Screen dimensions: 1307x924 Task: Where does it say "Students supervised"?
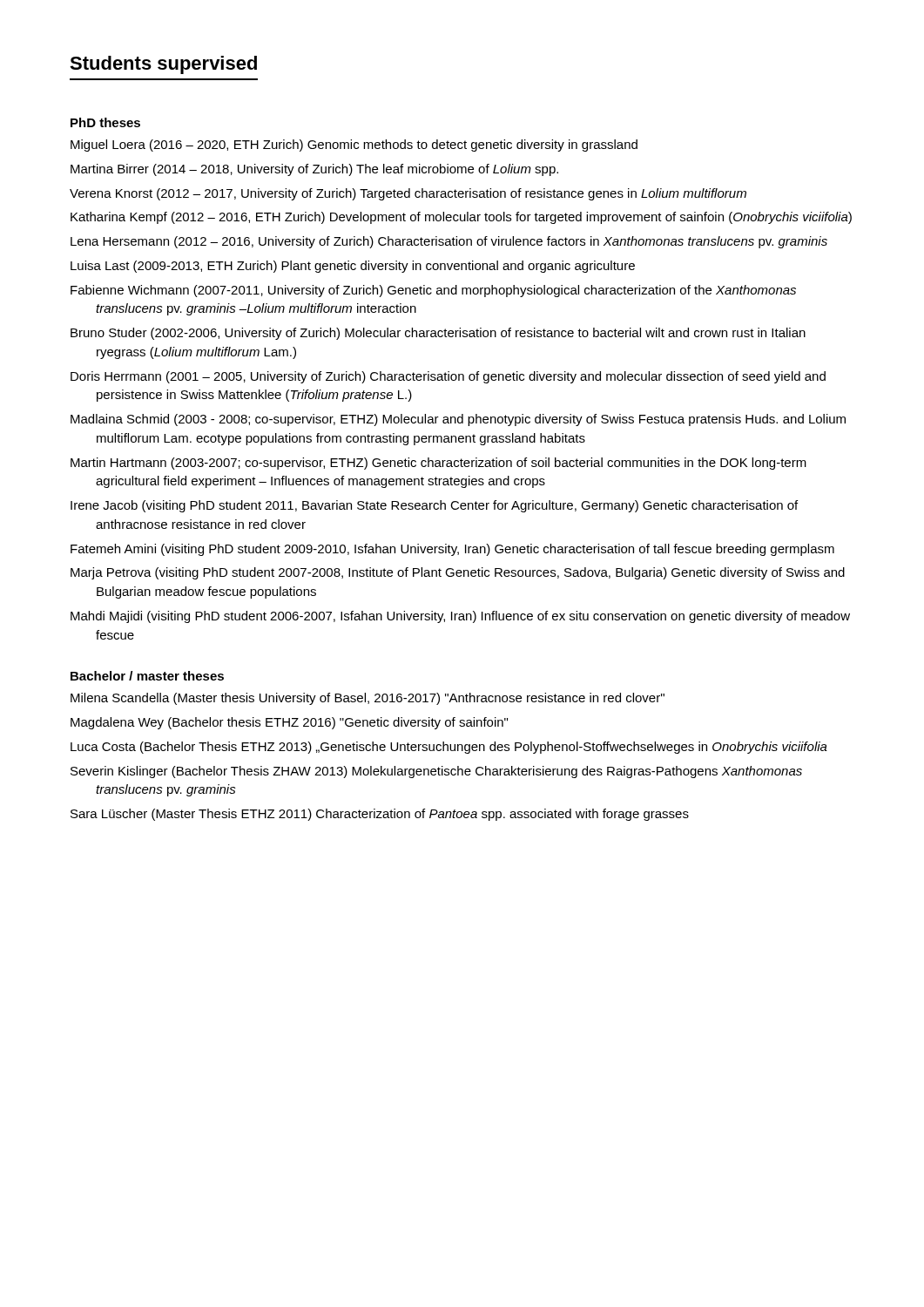click(x=164, y=66)
